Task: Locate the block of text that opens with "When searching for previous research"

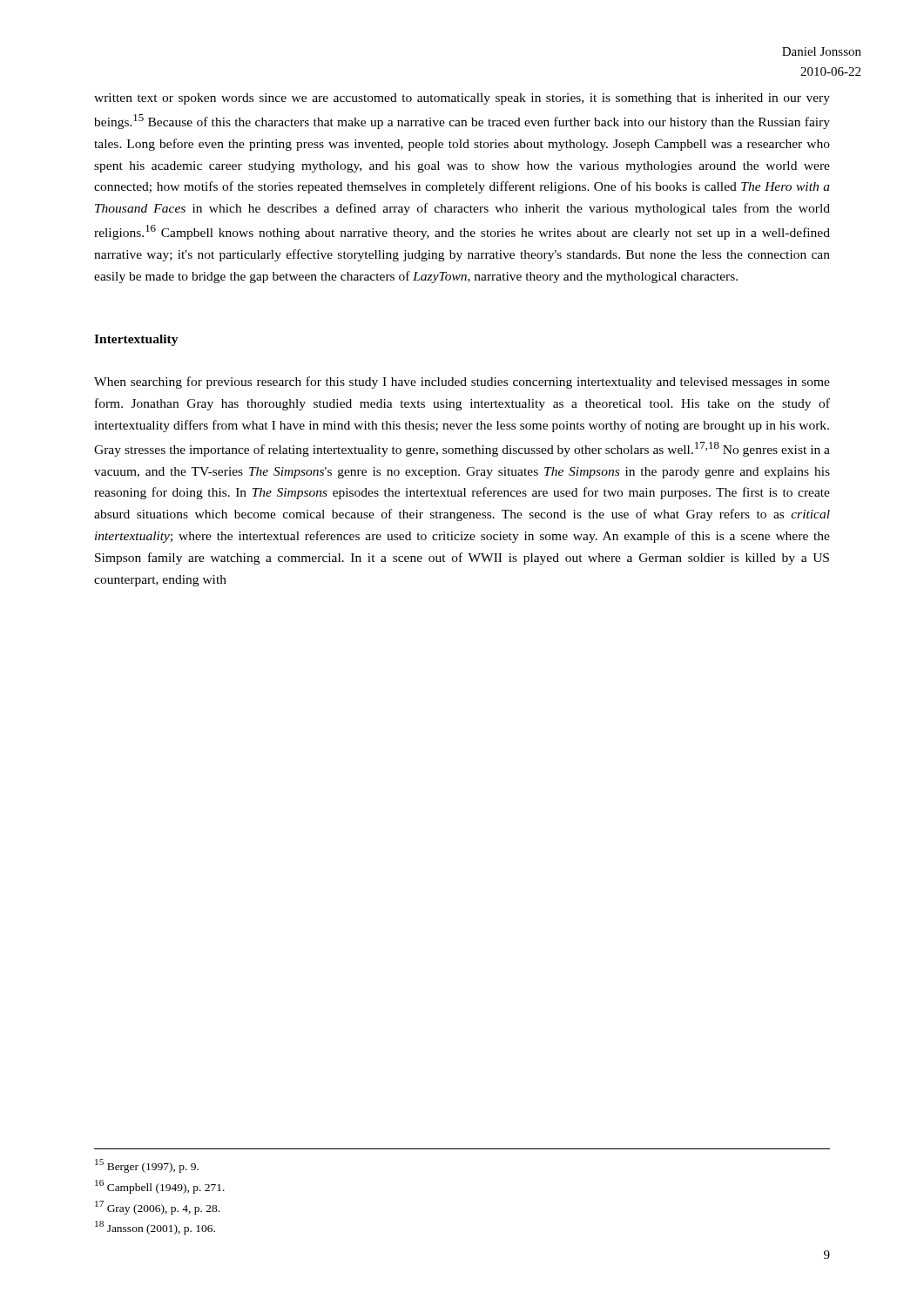Action: pos(462,480)
